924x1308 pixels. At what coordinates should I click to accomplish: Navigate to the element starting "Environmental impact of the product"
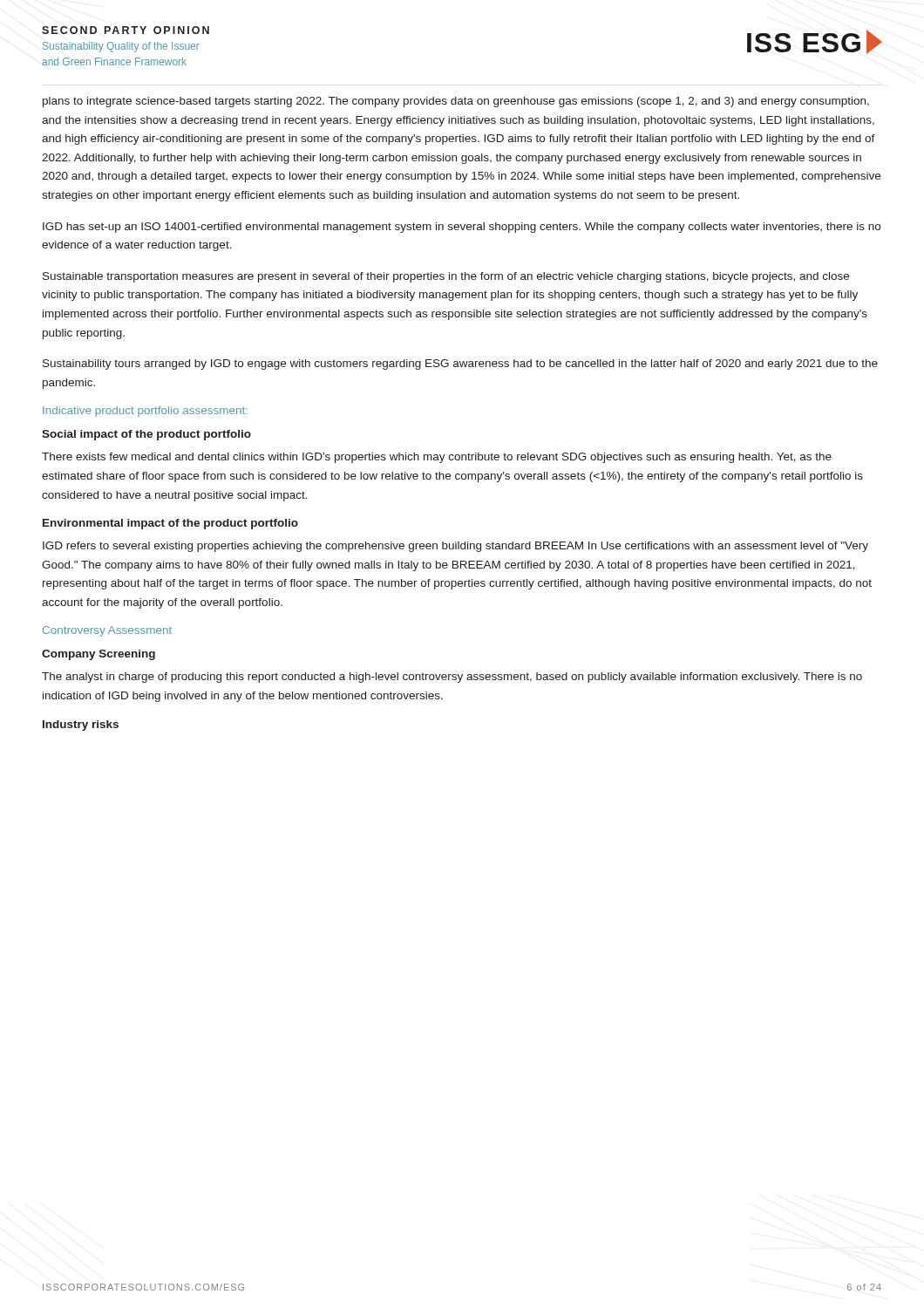[x=170, y=523]
